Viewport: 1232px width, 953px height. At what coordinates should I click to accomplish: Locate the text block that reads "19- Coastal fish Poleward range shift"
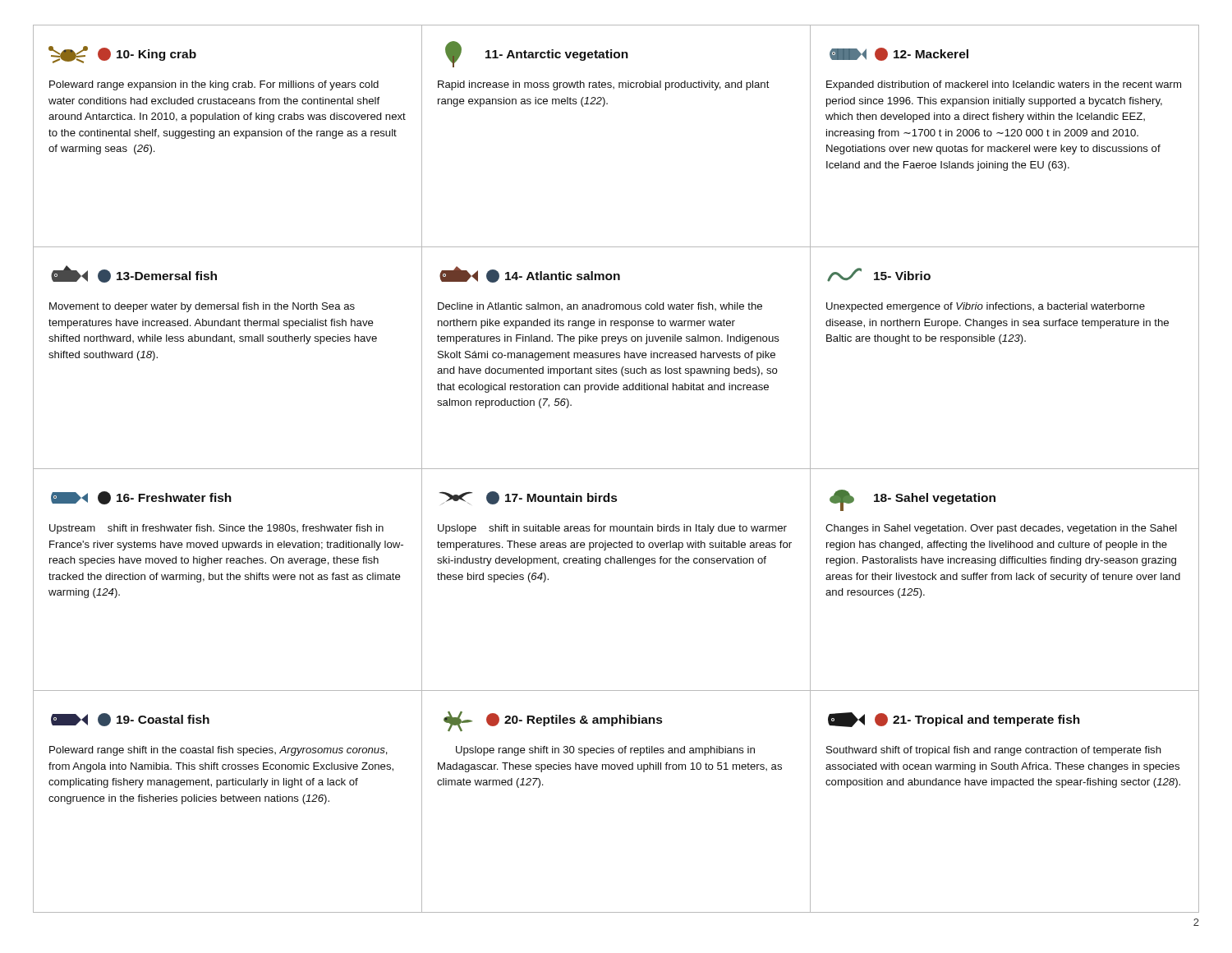(x=227, y=755)
